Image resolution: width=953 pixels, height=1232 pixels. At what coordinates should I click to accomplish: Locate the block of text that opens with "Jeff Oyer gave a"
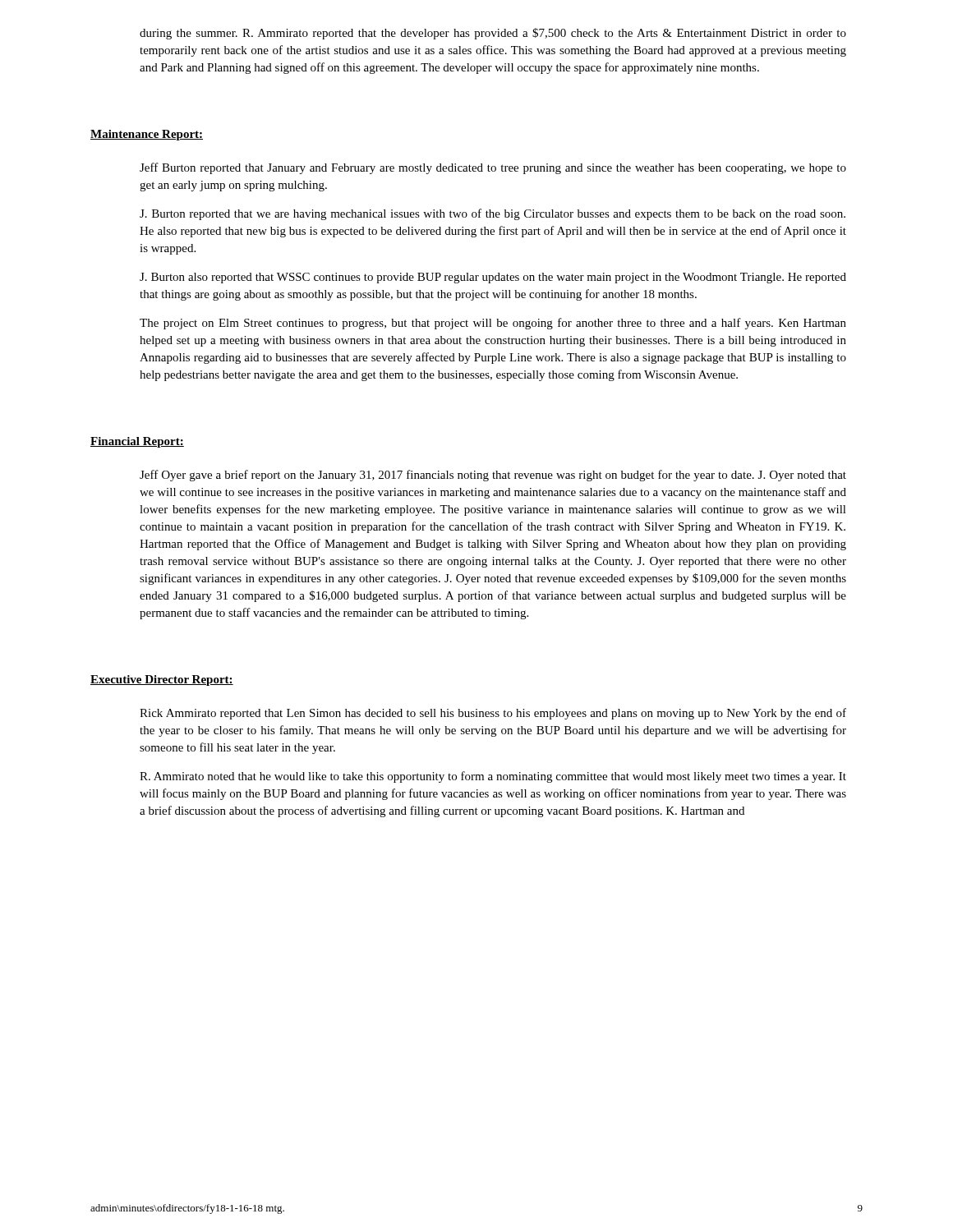(493, 544)
